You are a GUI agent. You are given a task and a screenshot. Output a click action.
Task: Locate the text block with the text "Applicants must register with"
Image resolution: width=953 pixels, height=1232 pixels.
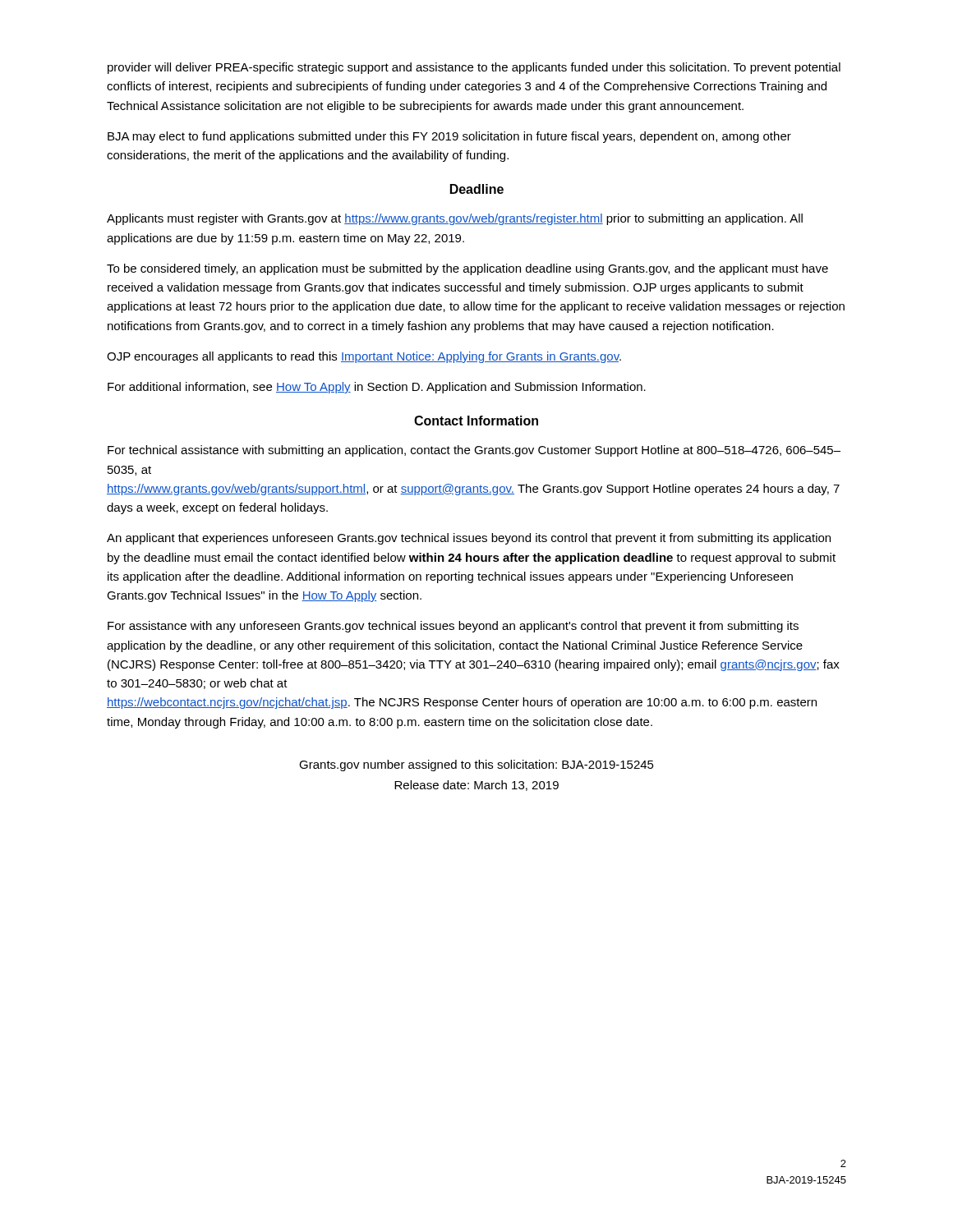(455, 228)
